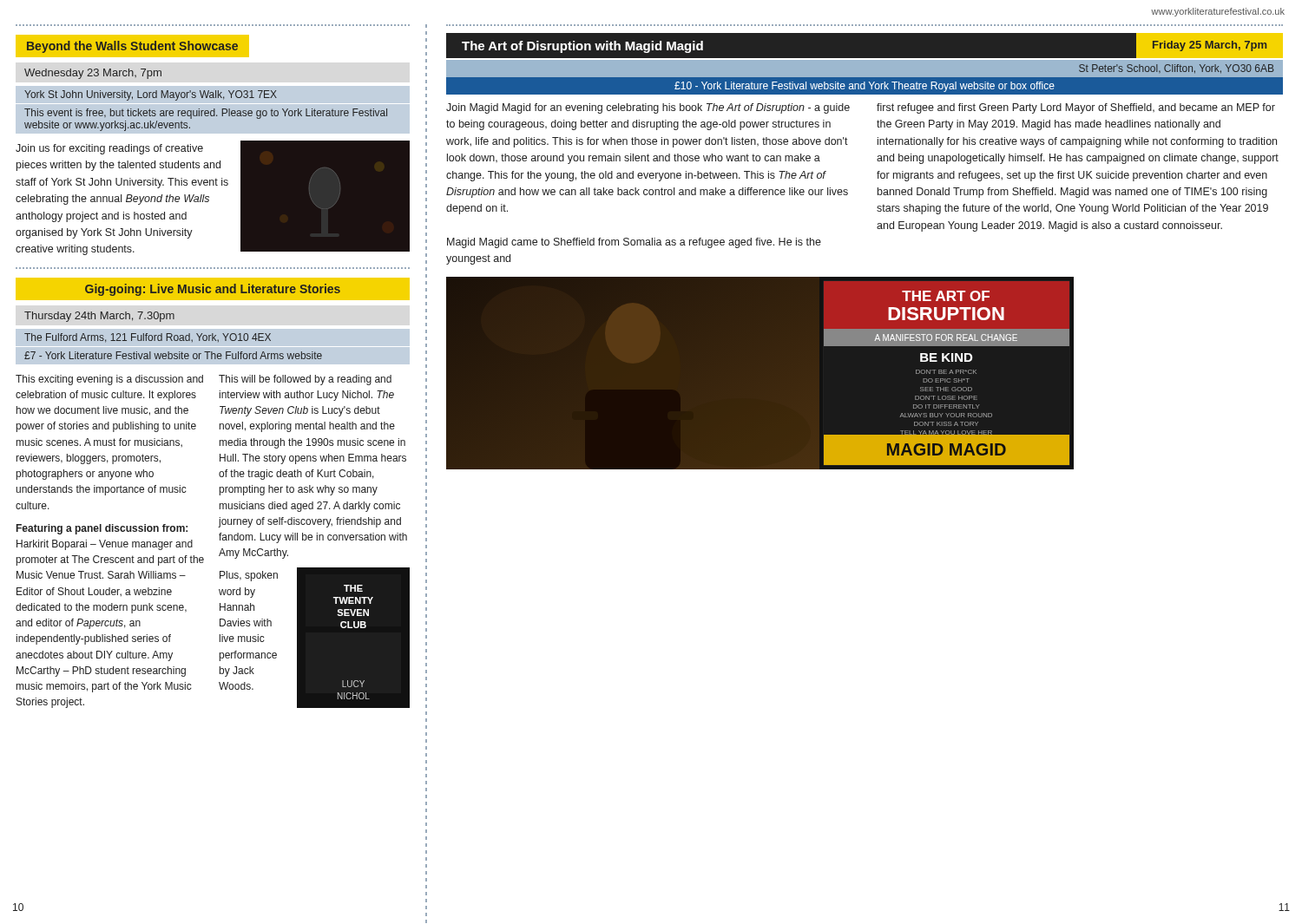The height and width of the screenshot is (924, 1302).
Task: Where does it say "Beyond the Walls Student Showcase"?
Action: (132, 46)
